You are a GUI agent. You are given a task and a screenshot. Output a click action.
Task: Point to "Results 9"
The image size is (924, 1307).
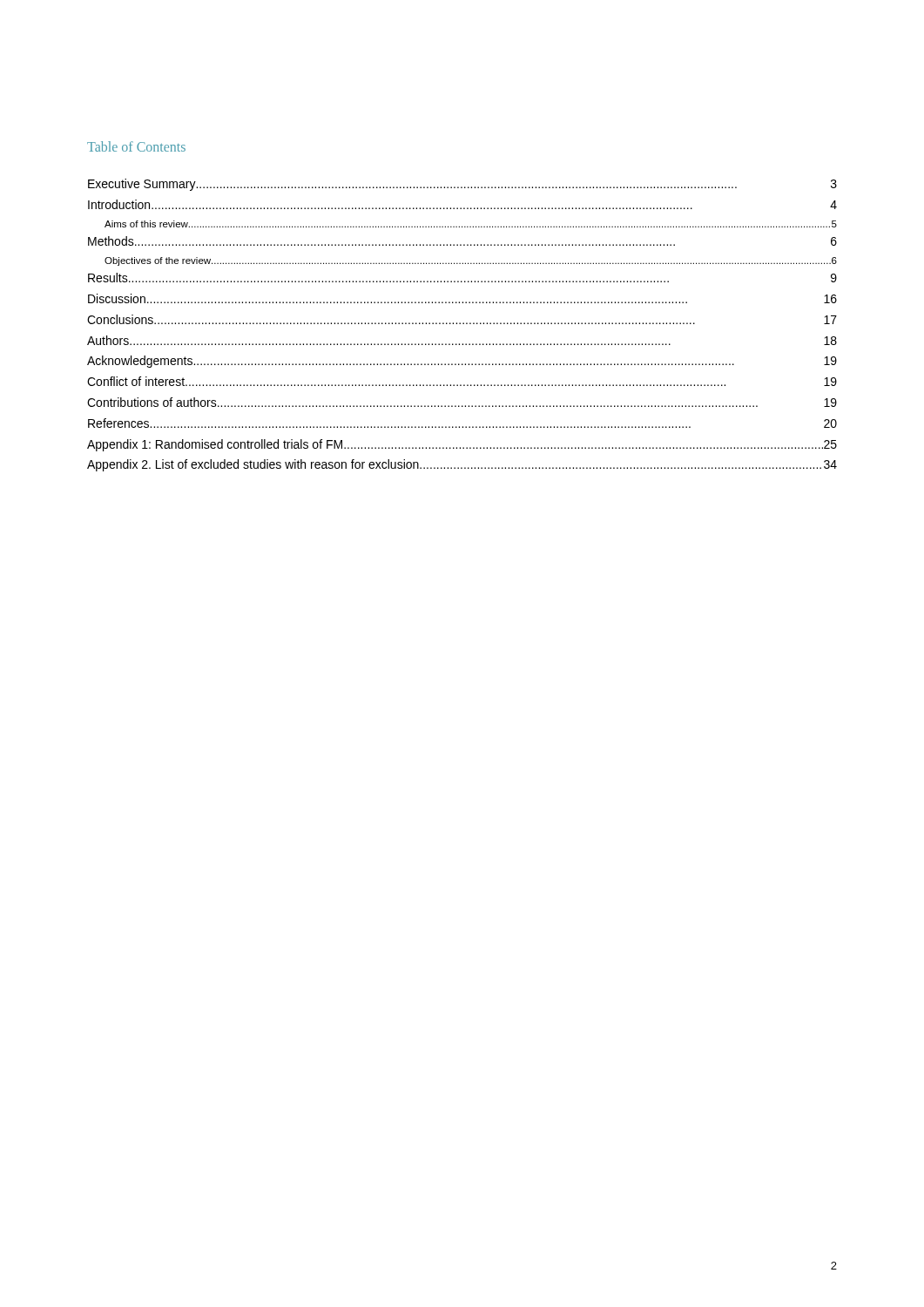[462, 279]
